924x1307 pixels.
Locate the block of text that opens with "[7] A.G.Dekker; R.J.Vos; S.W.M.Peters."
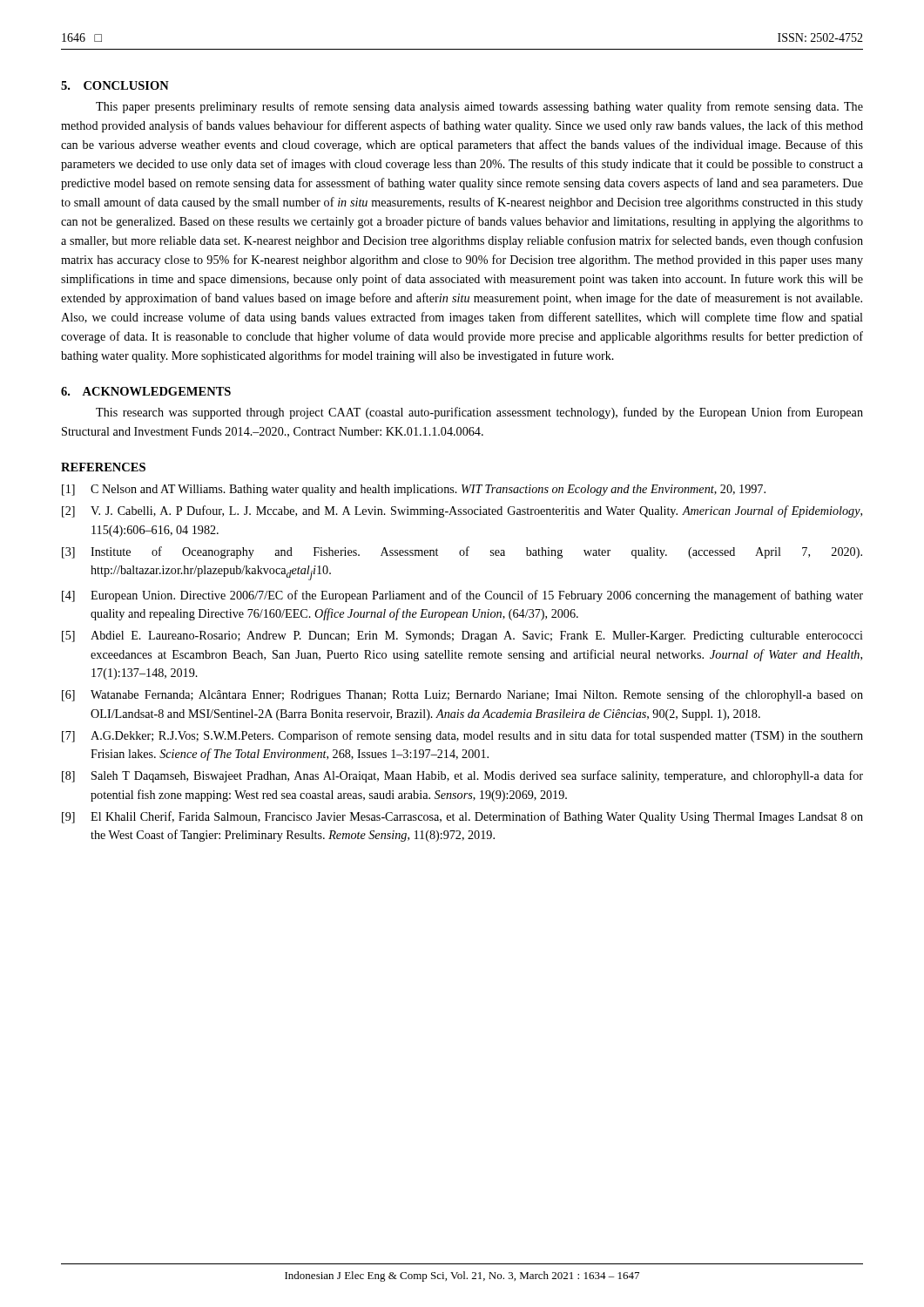tap(462, 745)
